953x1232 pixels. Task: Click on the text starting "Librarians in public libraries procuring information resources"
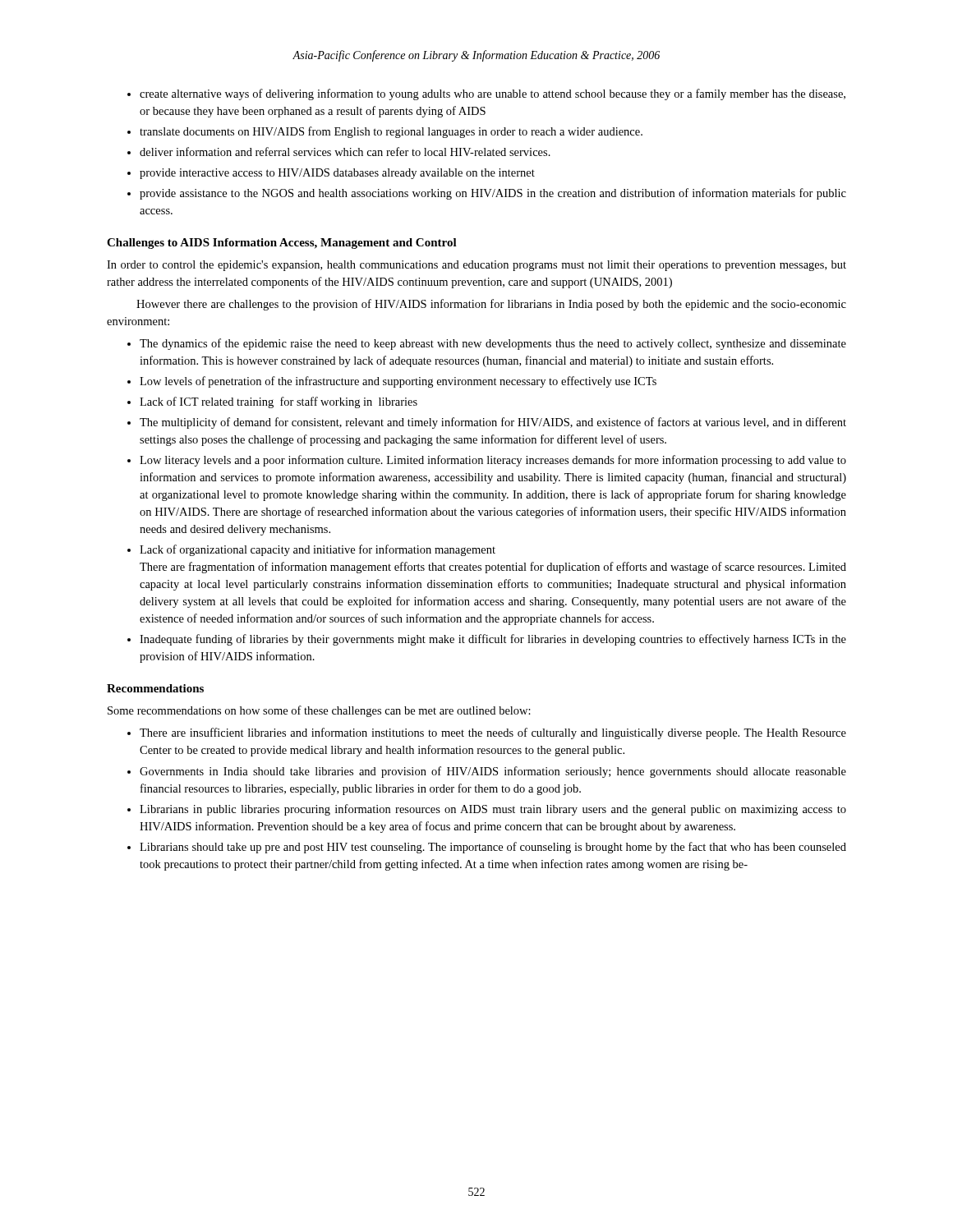click(493, 817)
